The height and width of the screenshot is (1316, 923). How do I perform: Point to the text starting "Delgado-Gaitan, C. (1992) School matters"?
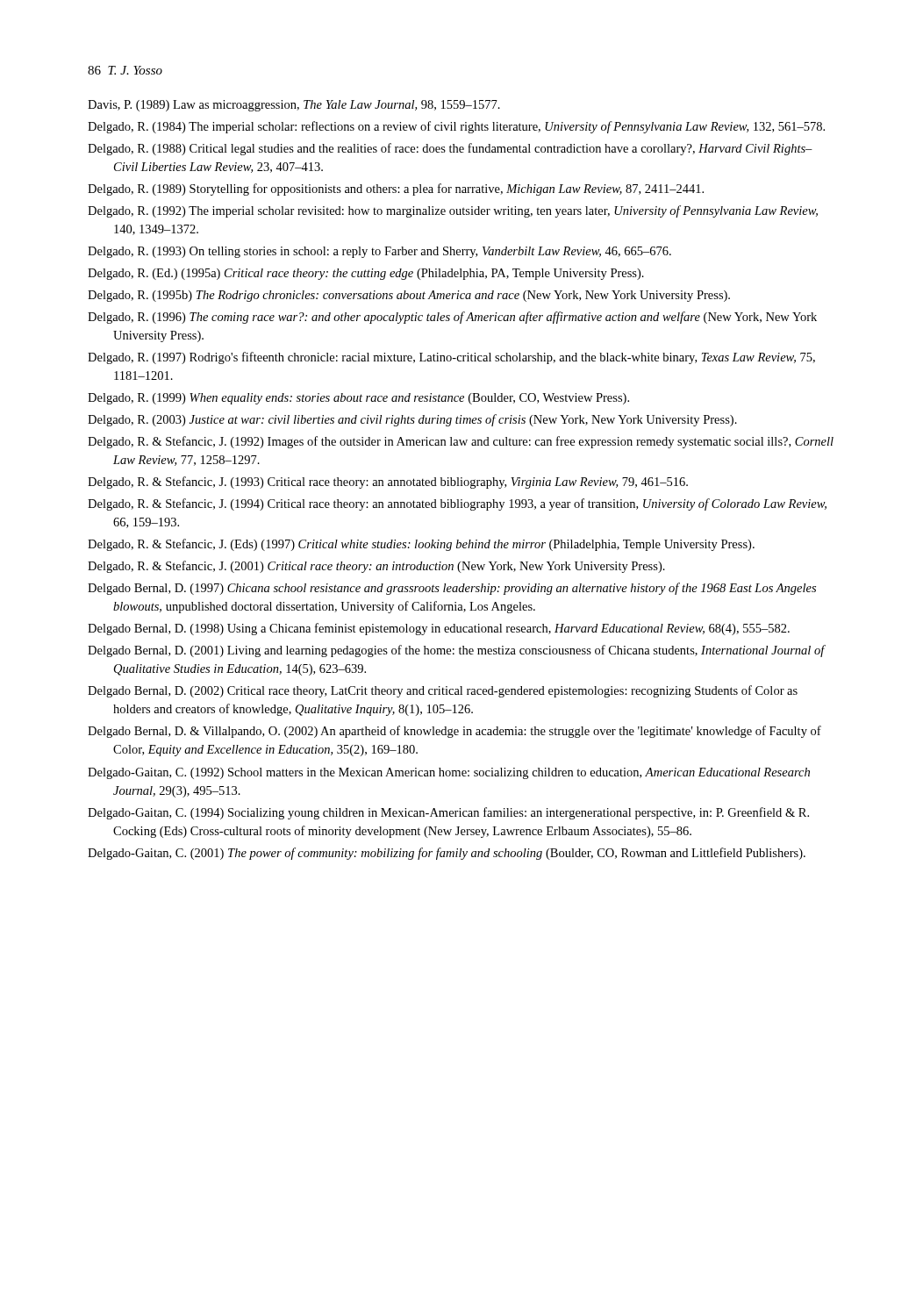click(x=449, y=781)
